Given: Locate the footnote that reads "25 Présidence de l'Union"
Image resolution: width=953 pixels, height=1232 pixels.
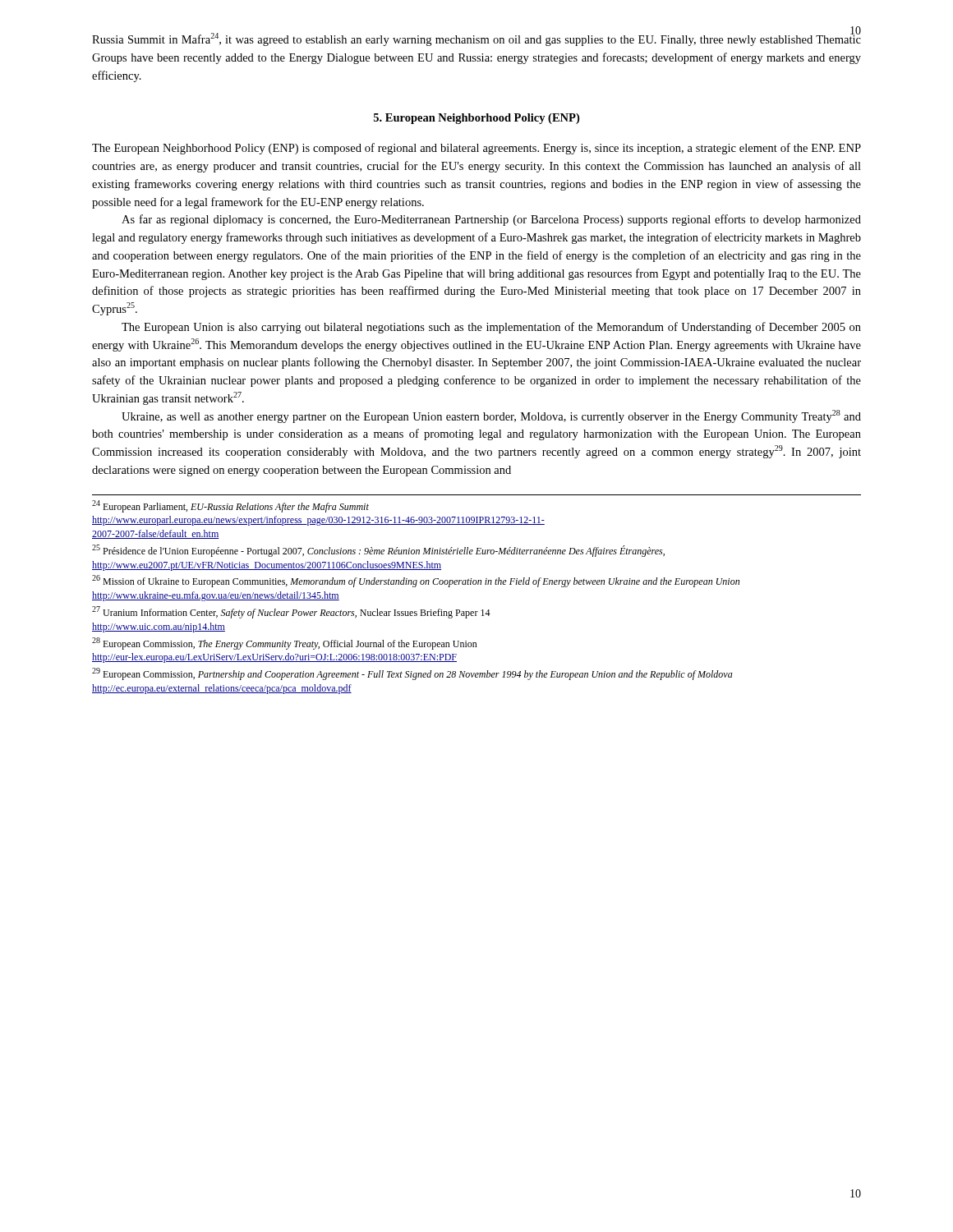Looking at the screenshot, I should coord(379,557).
